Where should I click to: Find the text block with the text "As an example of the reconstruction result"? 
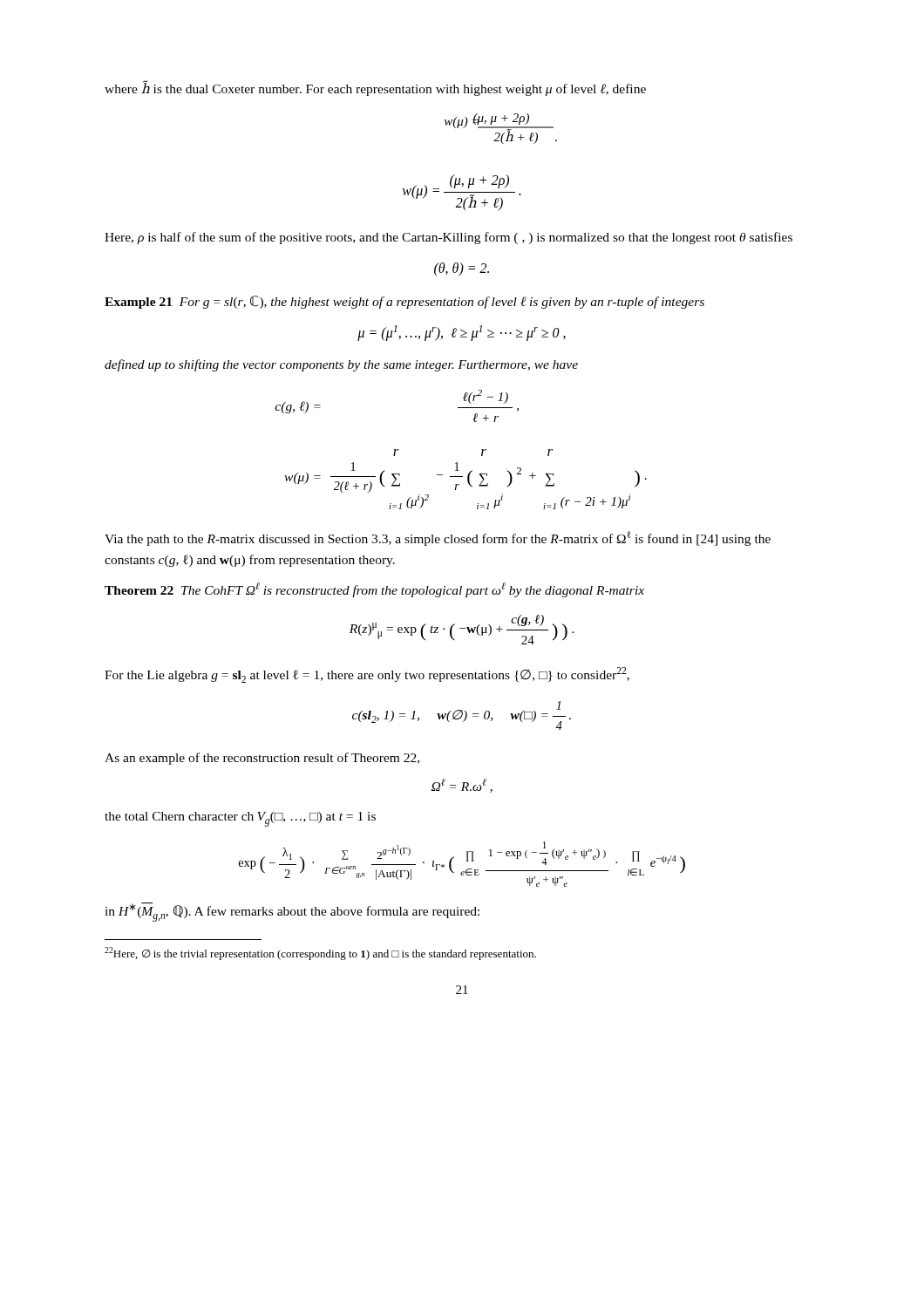(262, 758)
